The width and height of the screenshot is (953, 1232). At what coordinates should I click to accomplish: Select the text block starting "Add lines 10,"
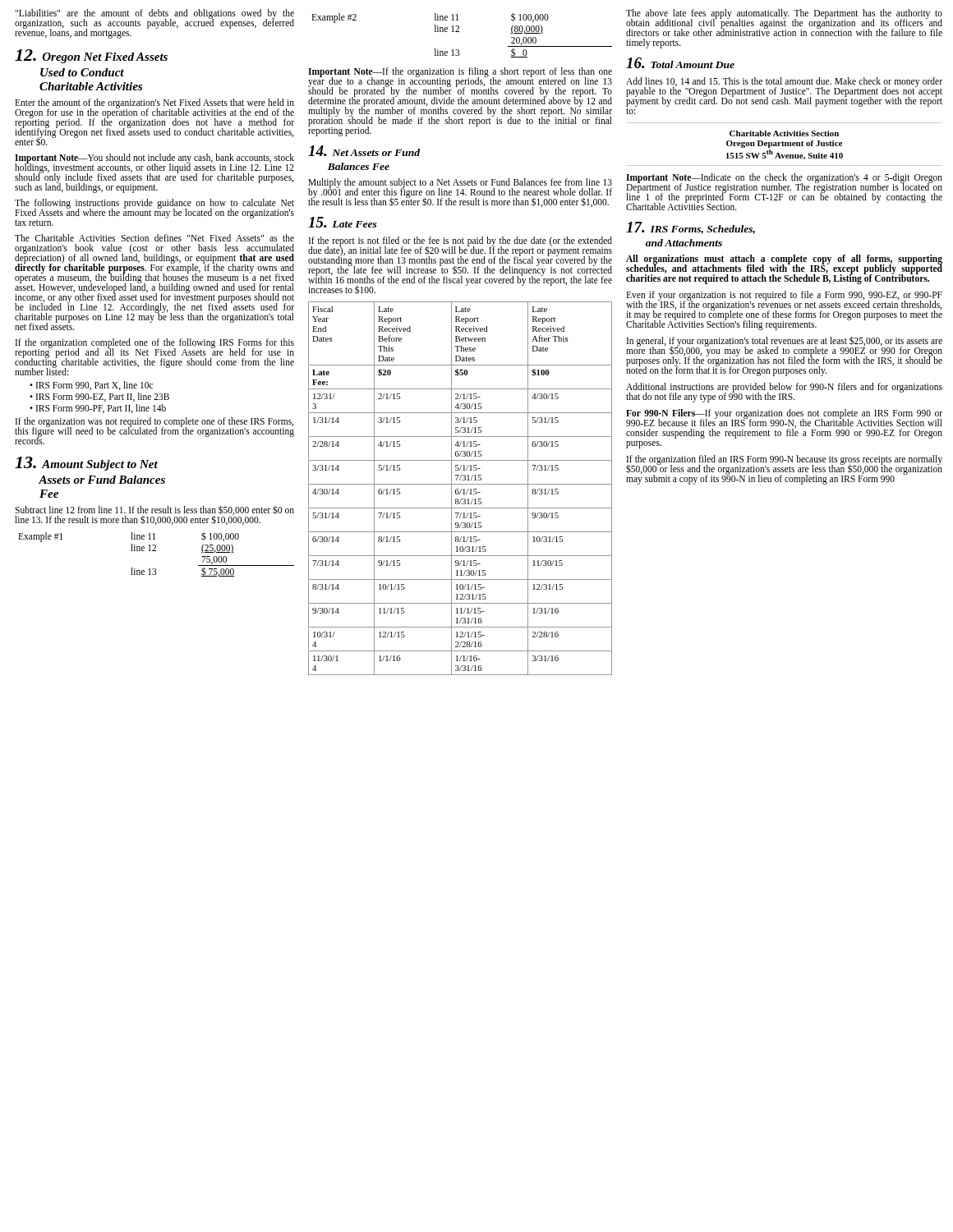coord(784,96)
